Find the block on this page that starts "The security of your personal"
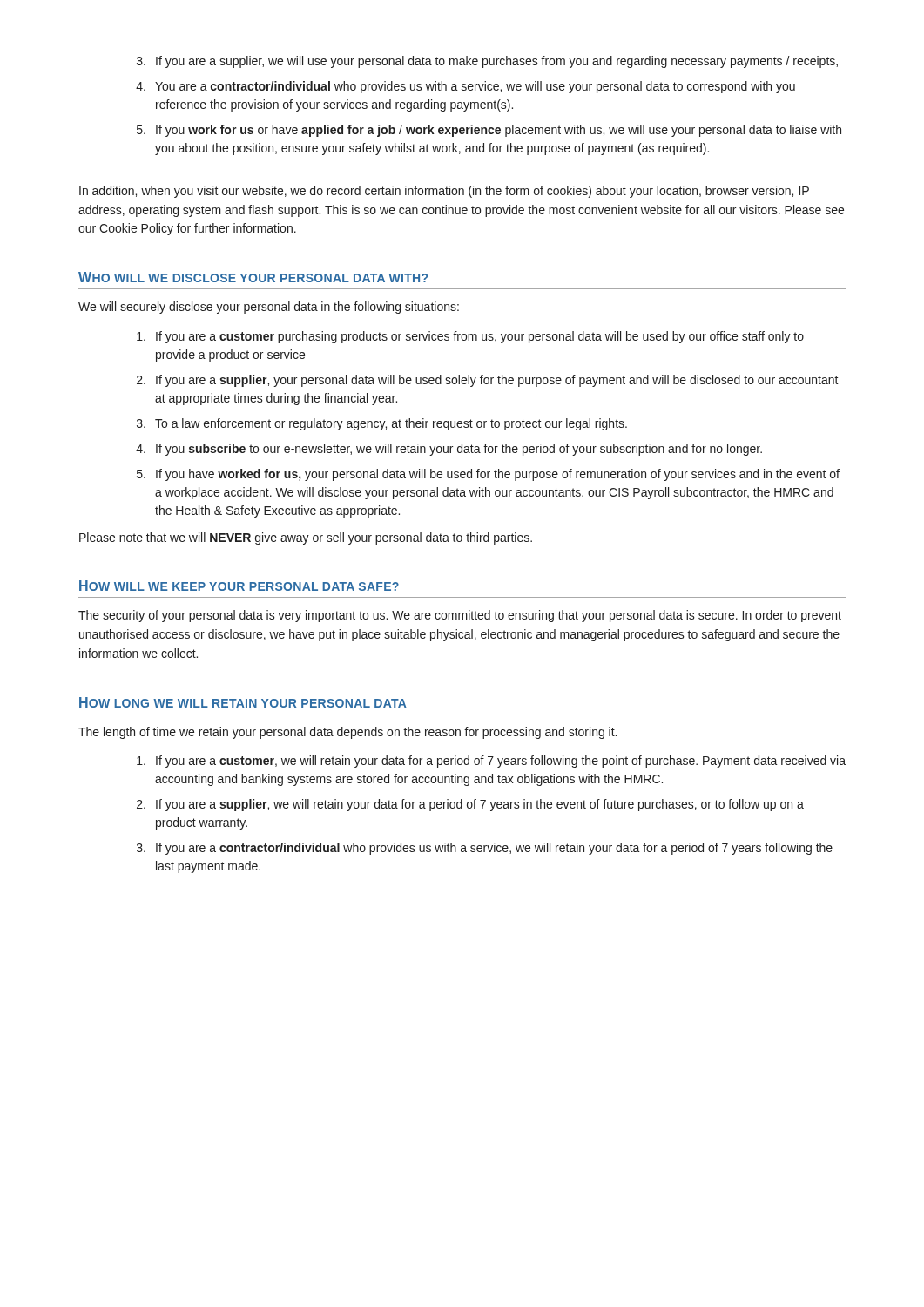Image resolution: width=924 pixels, height=1307 pixels. 460,634
